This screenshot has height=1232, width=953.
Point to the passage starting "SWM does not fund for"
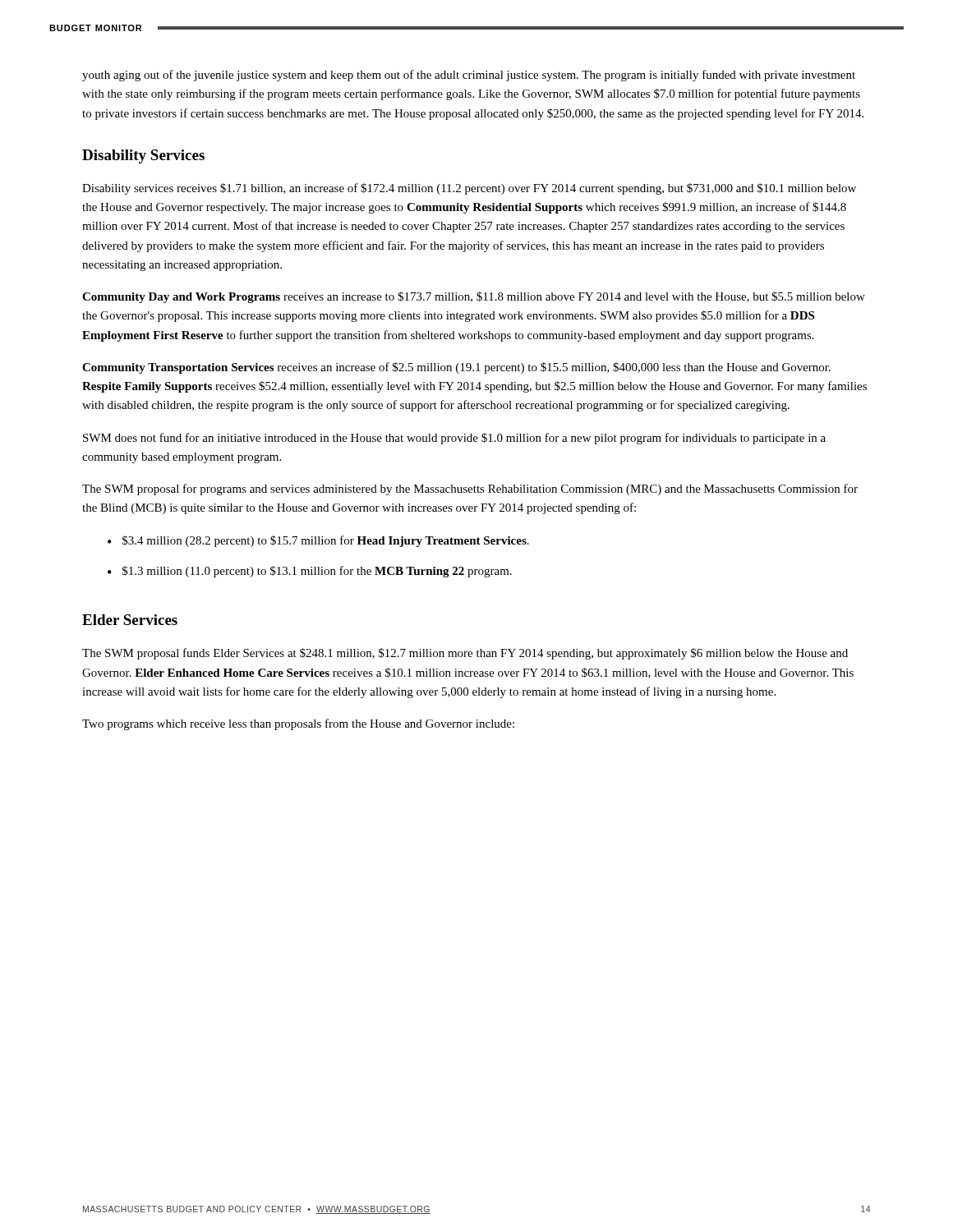pyautogui.click(x=454, y=447)
